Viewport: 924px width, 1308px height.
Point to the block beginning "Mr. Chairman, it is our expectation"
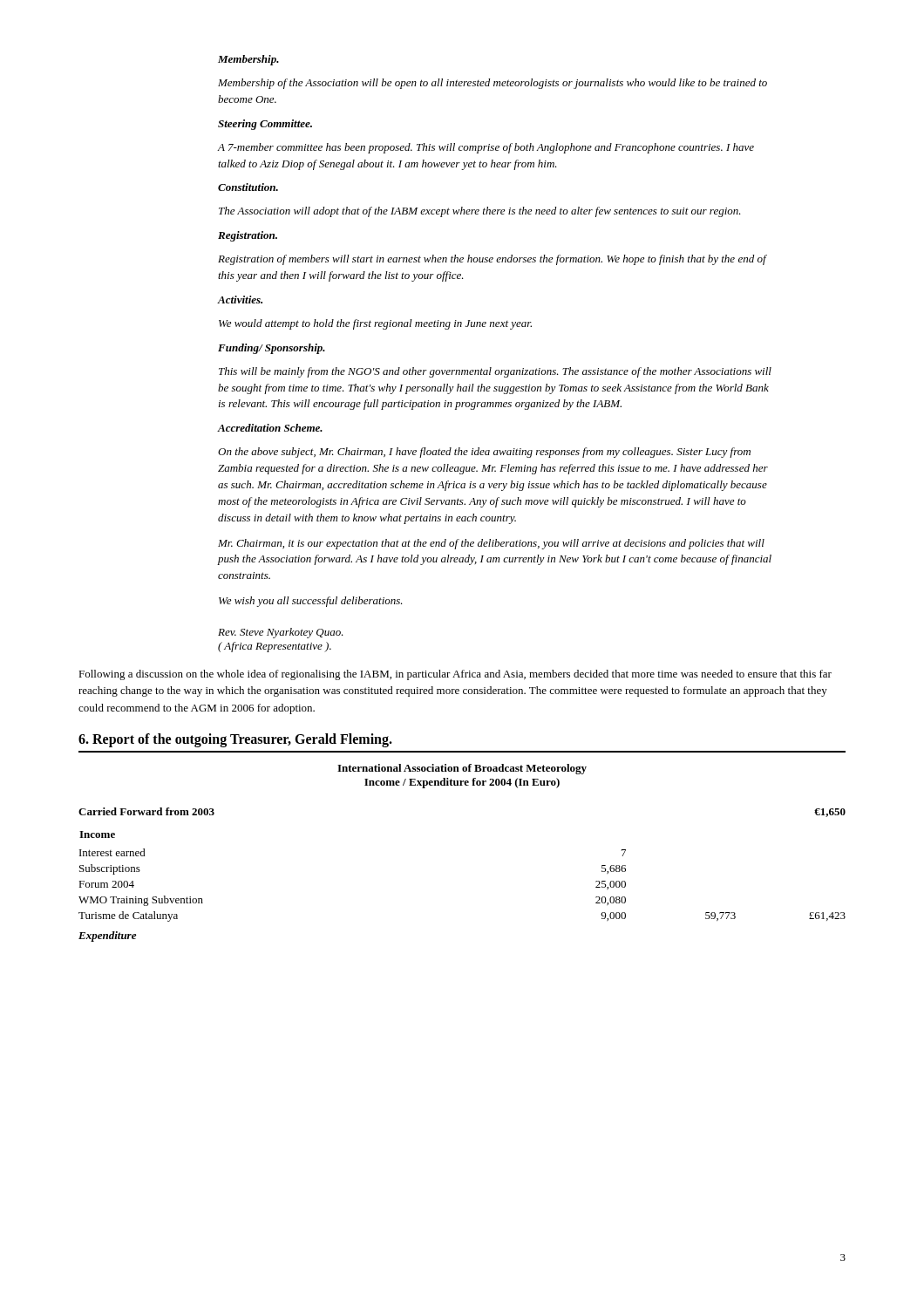click(x=497, y=560)
